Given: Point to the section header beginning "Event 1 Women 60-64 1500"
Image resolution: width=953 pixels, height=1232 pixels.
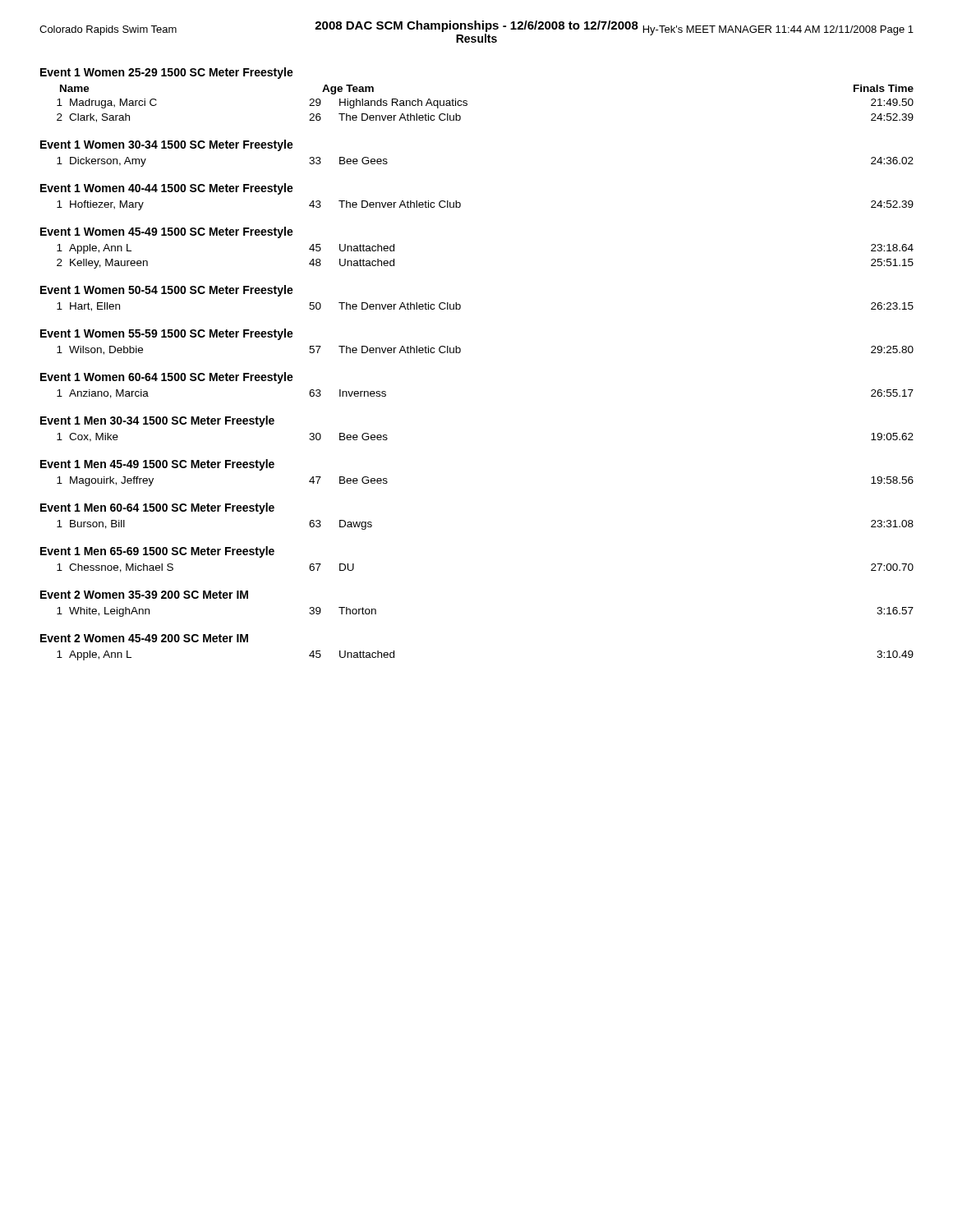Looking at the screenshot, I should (x=166, y=377).
